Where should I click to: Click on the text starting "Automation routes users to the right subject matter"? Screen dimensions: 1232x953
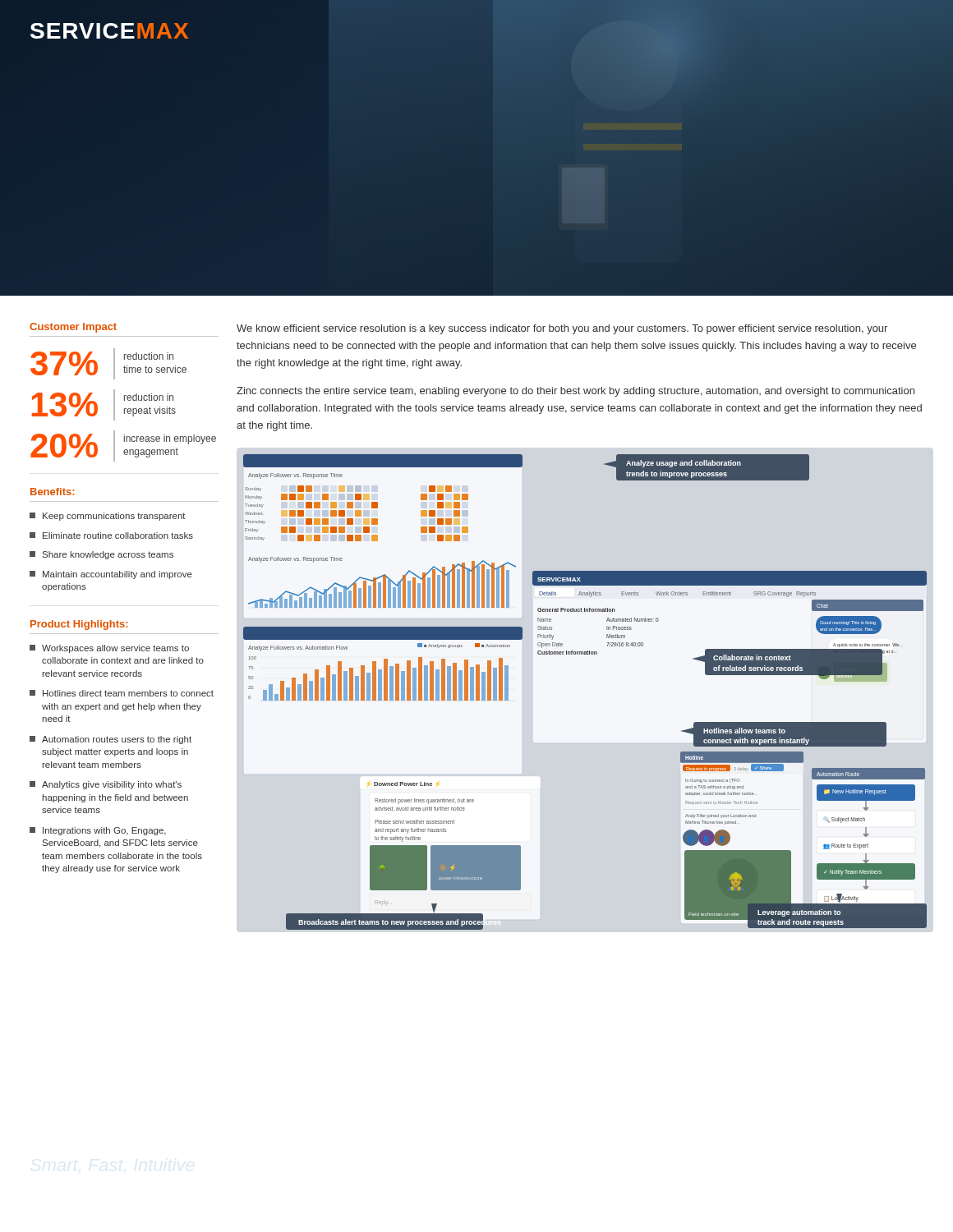pos(124,752)
